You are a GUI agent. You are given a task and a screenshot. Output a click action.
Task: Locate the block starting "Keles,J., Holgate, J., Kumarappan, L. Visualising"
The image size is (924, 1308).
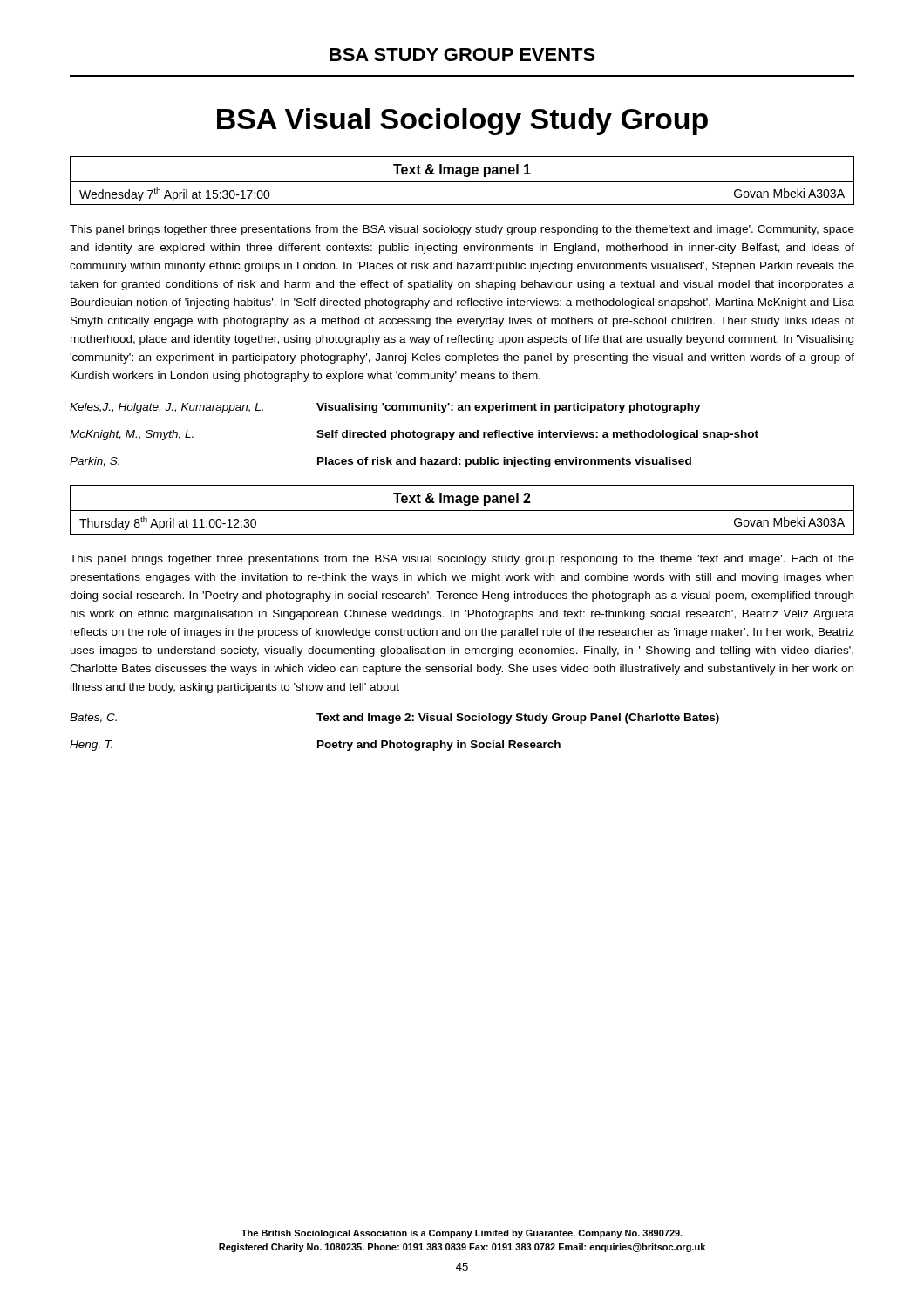[462, 407]
